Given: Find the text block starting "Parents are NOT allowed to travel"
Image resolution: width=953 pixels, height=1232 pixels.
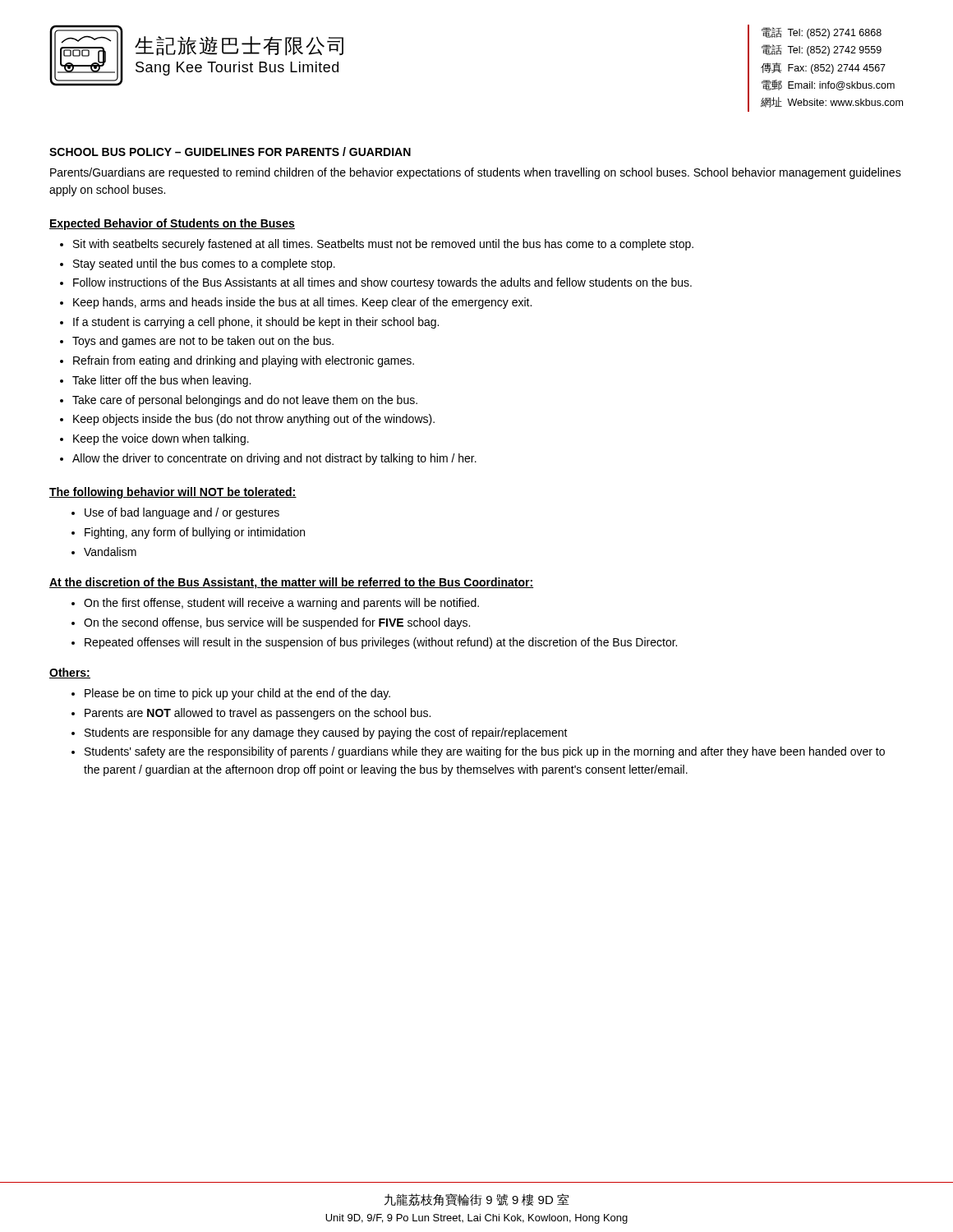Looking at the screenshot, I should click(x=258, y=713).
